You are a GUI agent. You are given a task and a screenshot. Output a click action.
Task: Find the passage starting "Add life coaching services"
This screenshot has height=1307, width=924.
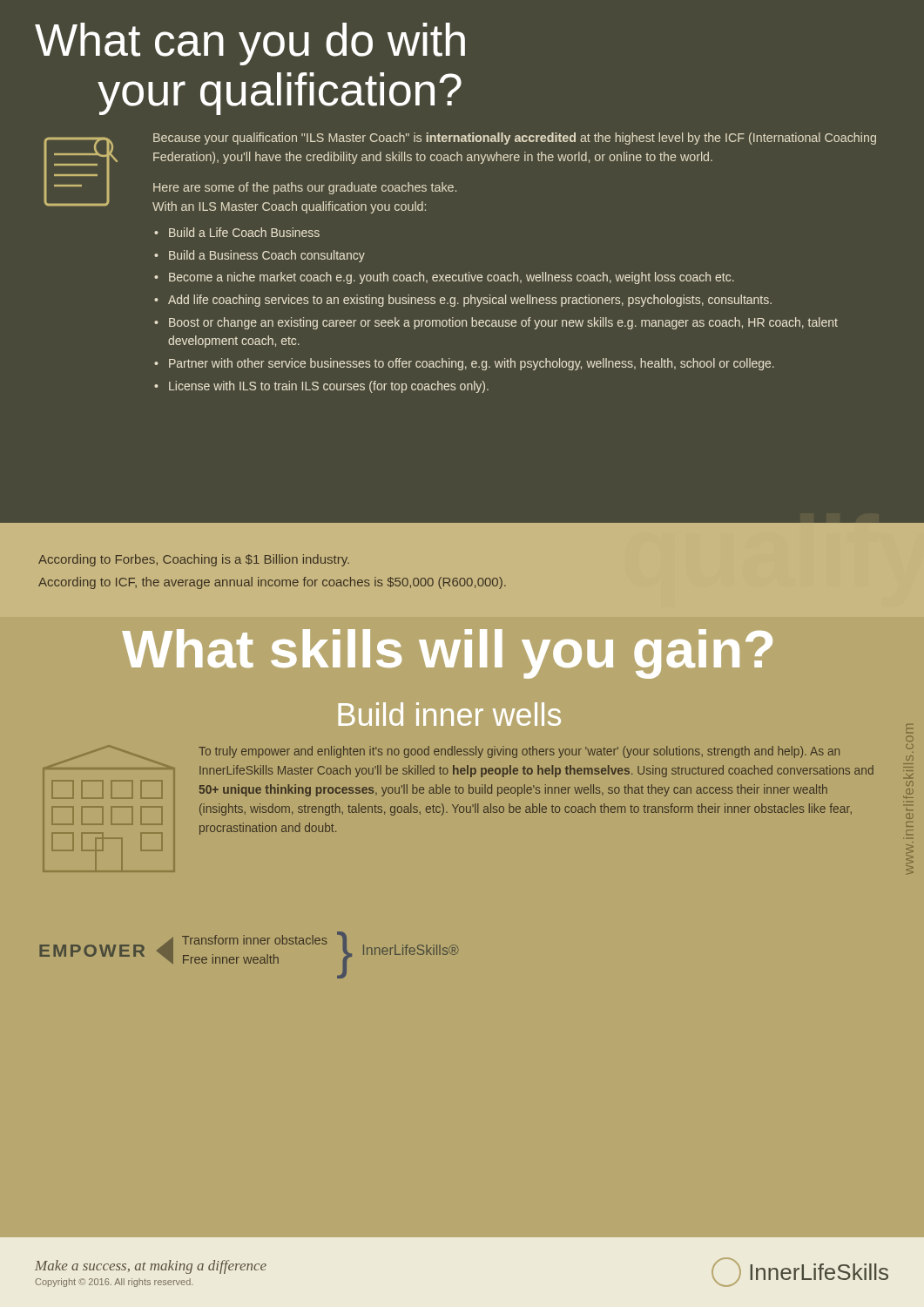pyautogui.click(x=470, y=300)
